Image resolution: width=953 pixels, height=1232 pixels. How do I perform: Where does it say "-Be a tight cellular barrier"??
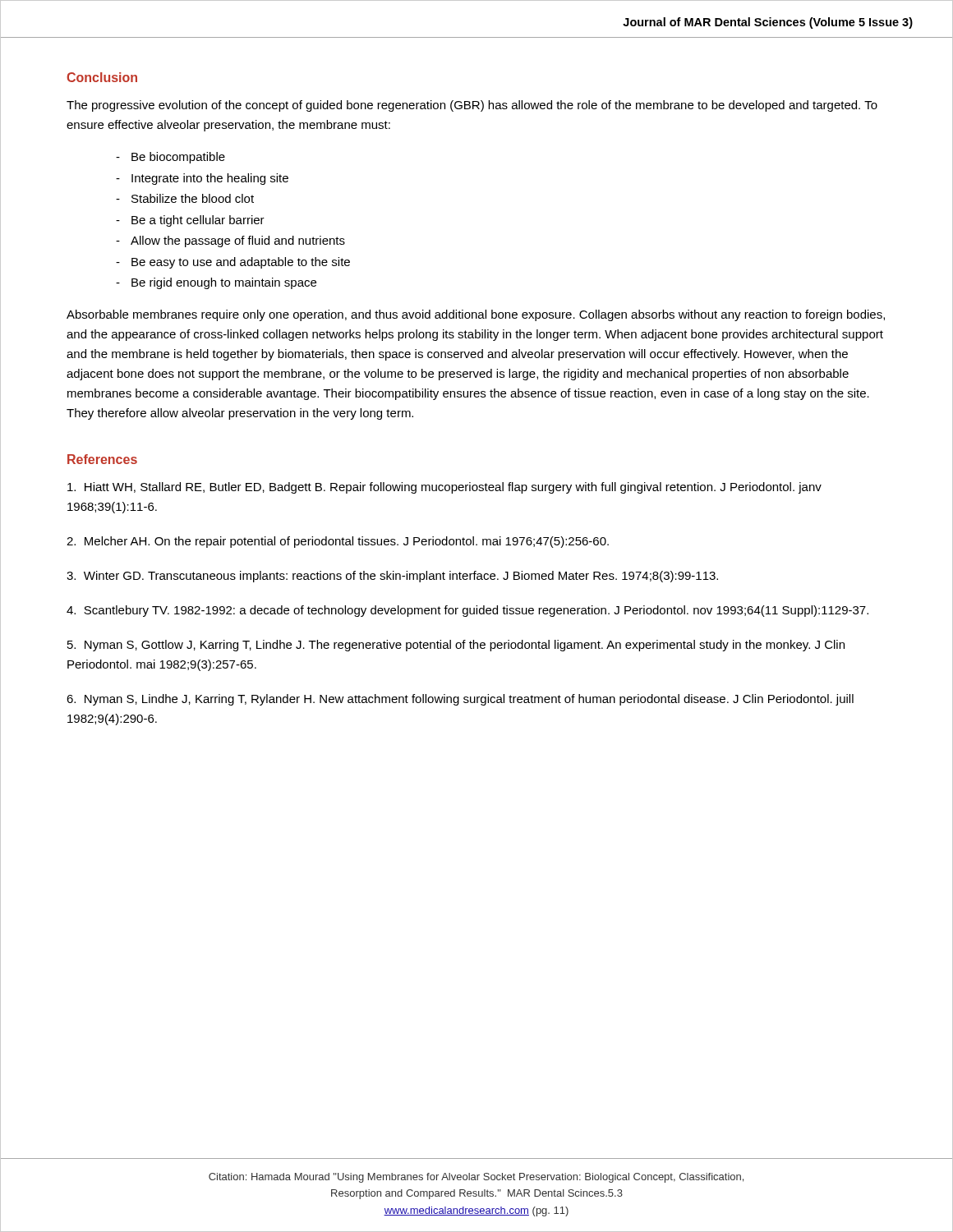point(190,220)
